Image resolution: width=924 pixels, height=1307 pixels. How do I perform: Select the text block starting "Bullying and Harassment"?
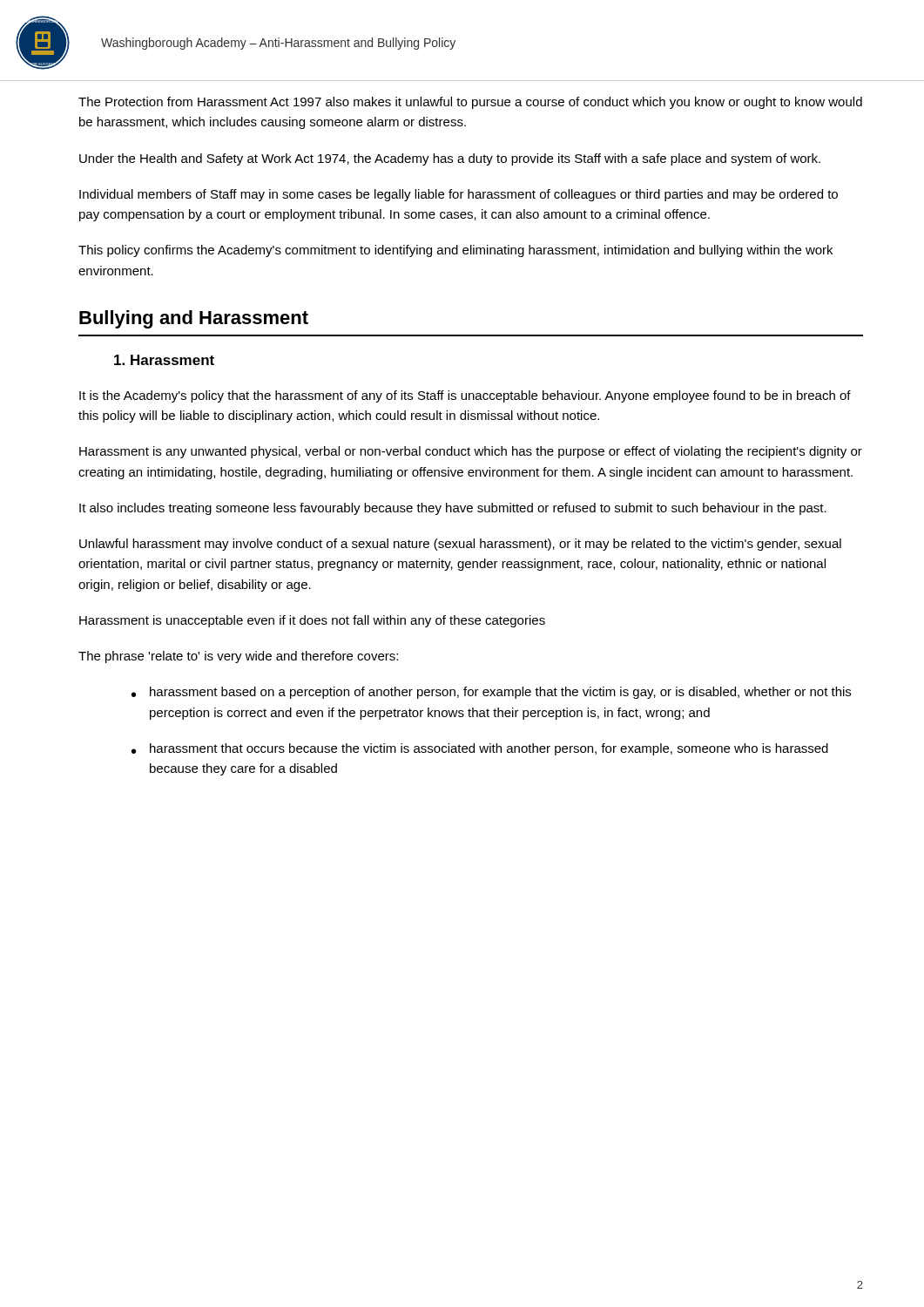pos(193,317)
